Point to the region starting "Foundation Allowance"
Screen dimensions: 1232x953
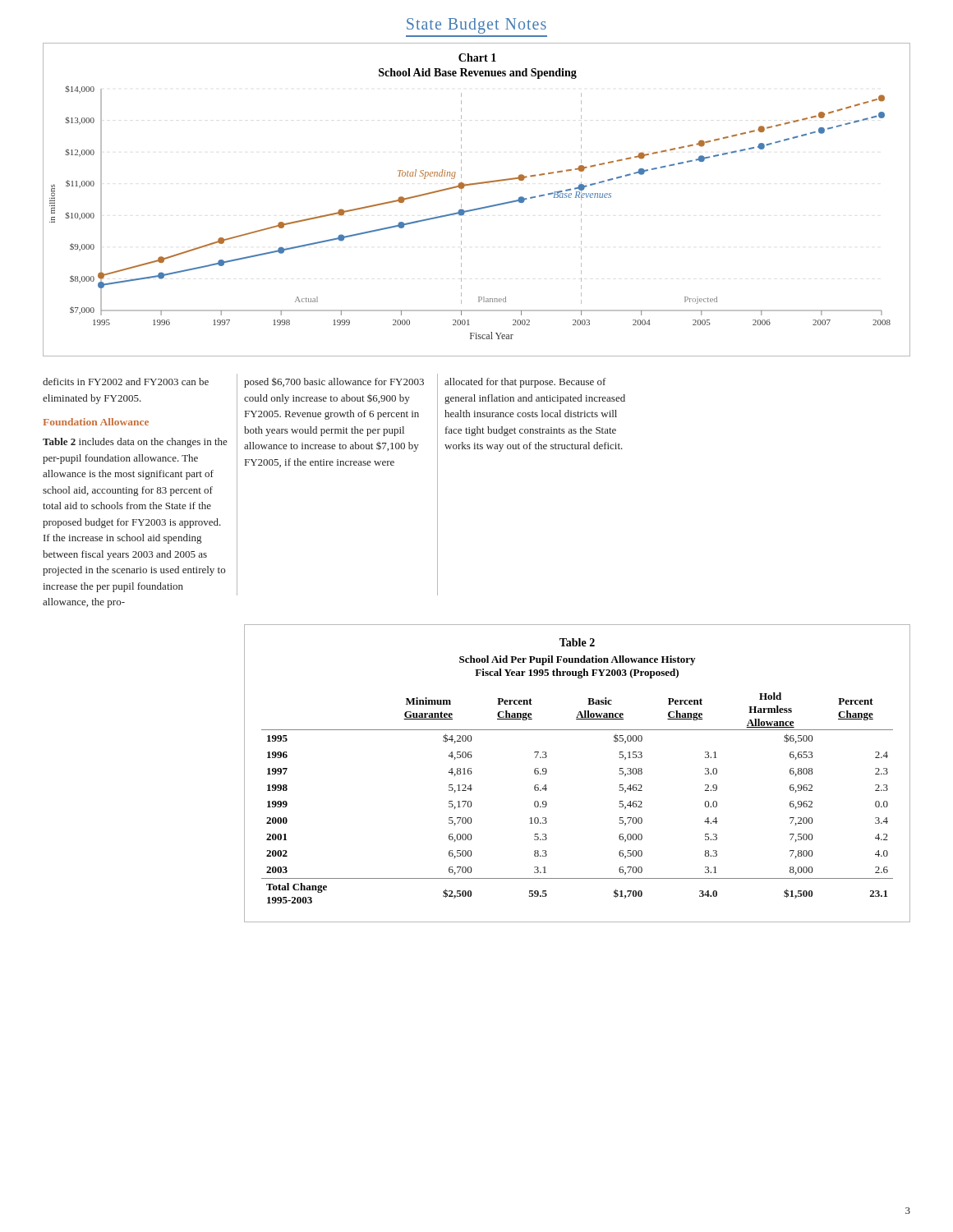coord(96,422)
